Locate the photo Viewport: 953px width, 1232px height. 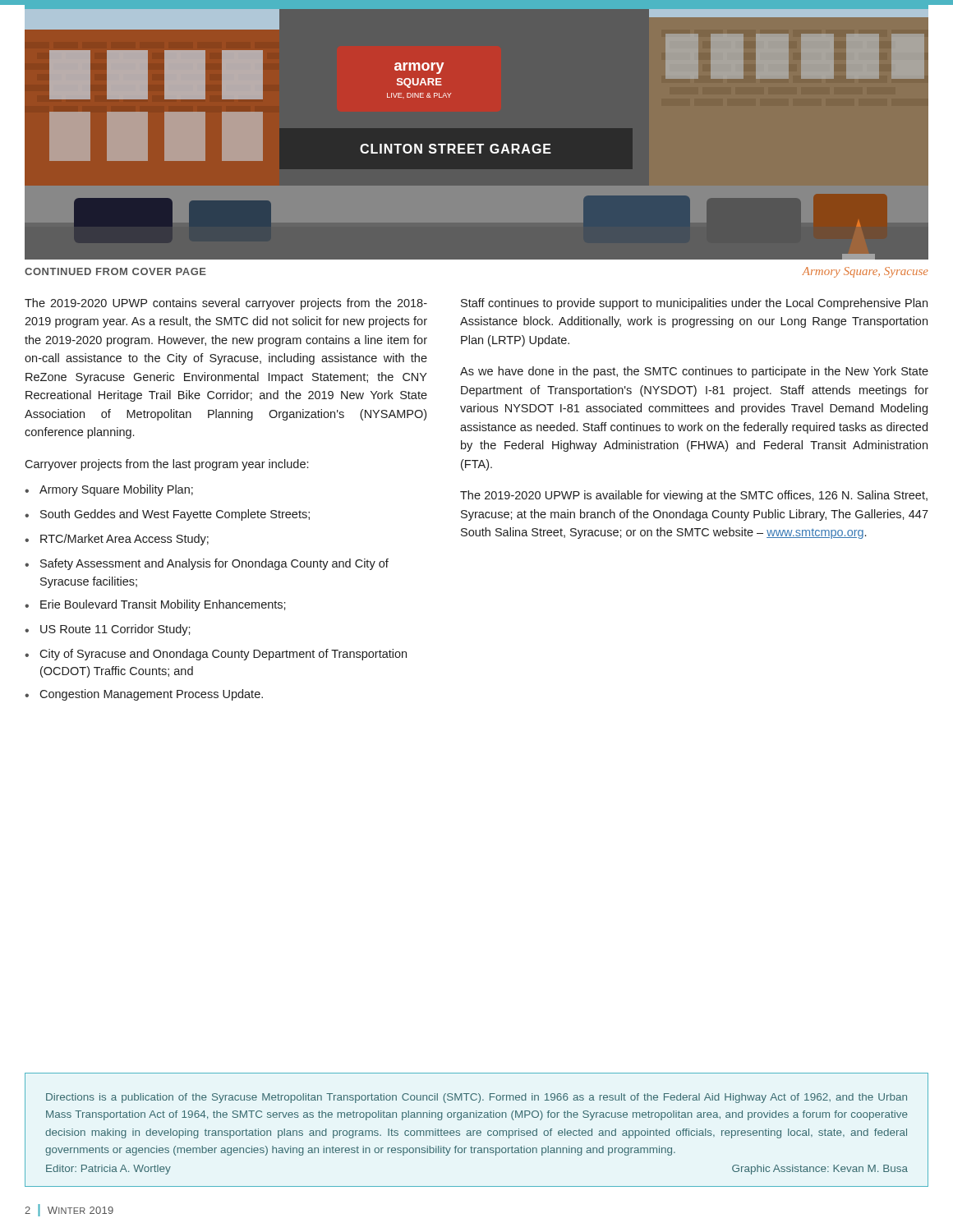pos(476,132)
